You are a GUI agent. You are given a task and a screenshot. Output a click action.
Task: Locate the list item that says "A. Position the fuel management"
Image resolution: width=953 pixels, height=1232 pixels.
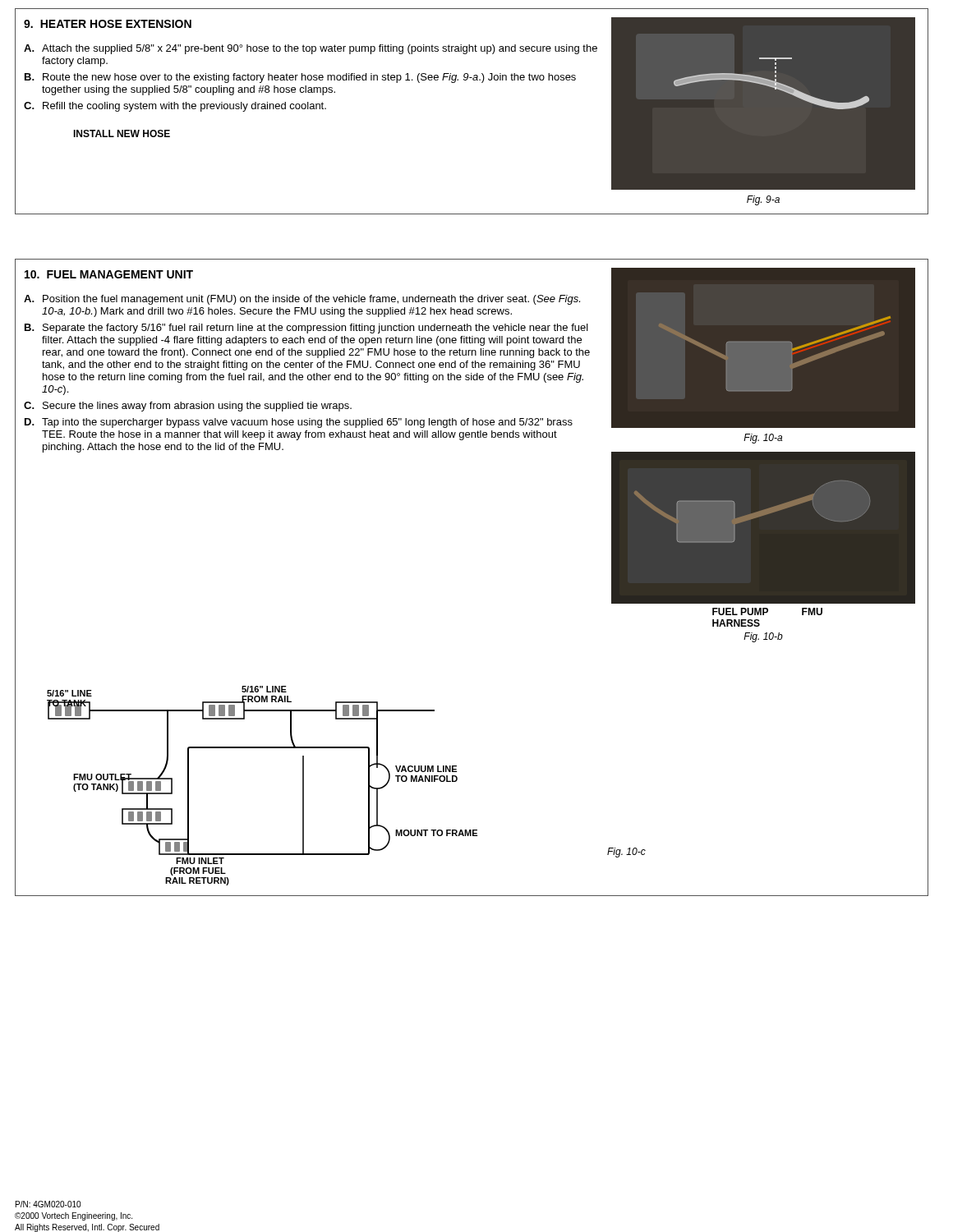click(311, 305)
